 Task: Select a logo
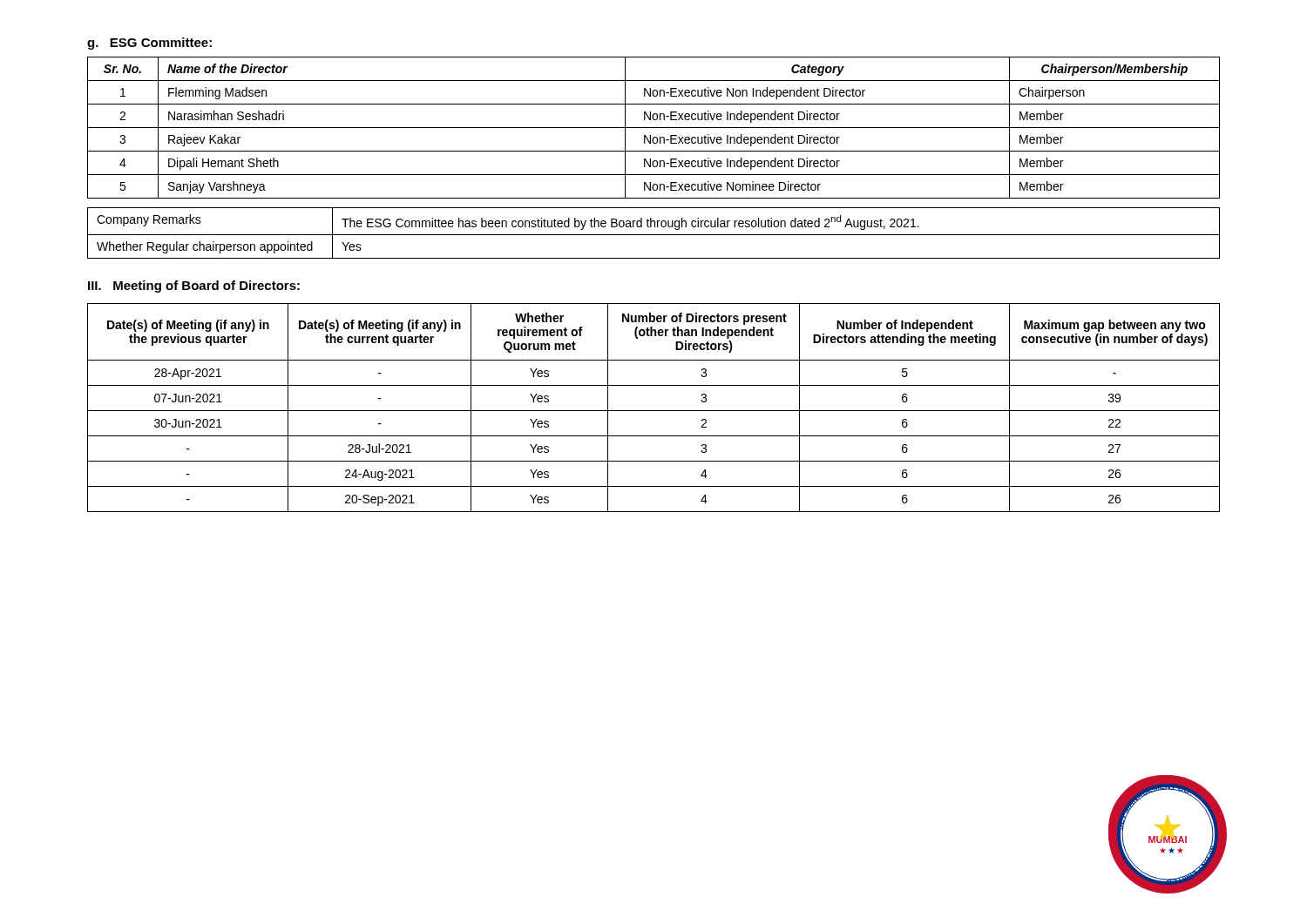(x=1163, y=831)
